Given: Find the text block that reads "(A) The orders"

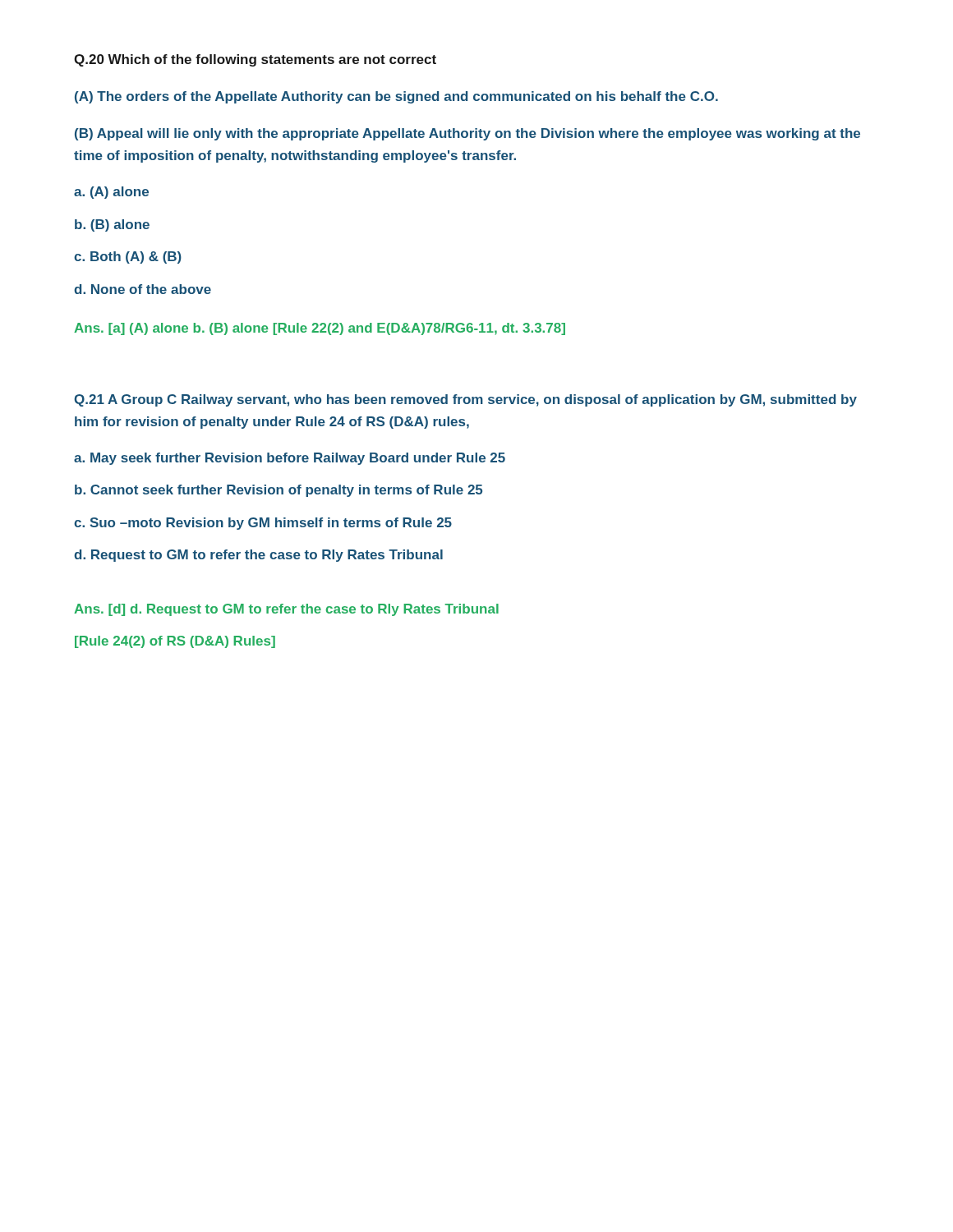Looking at the screenshot, I should (x=396, y=96).
